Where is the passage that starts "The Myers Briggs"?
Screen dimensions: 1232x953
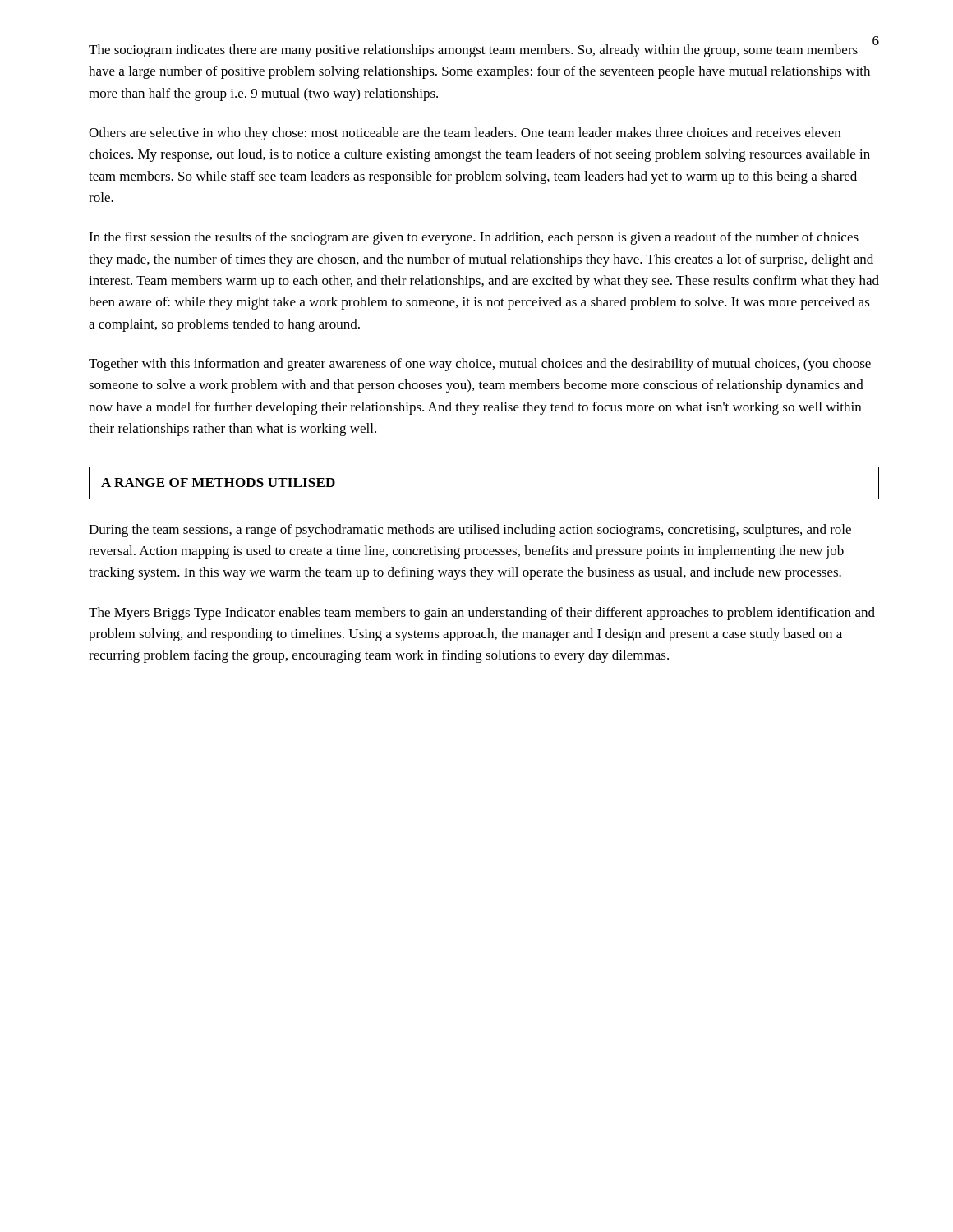[482, 634]
